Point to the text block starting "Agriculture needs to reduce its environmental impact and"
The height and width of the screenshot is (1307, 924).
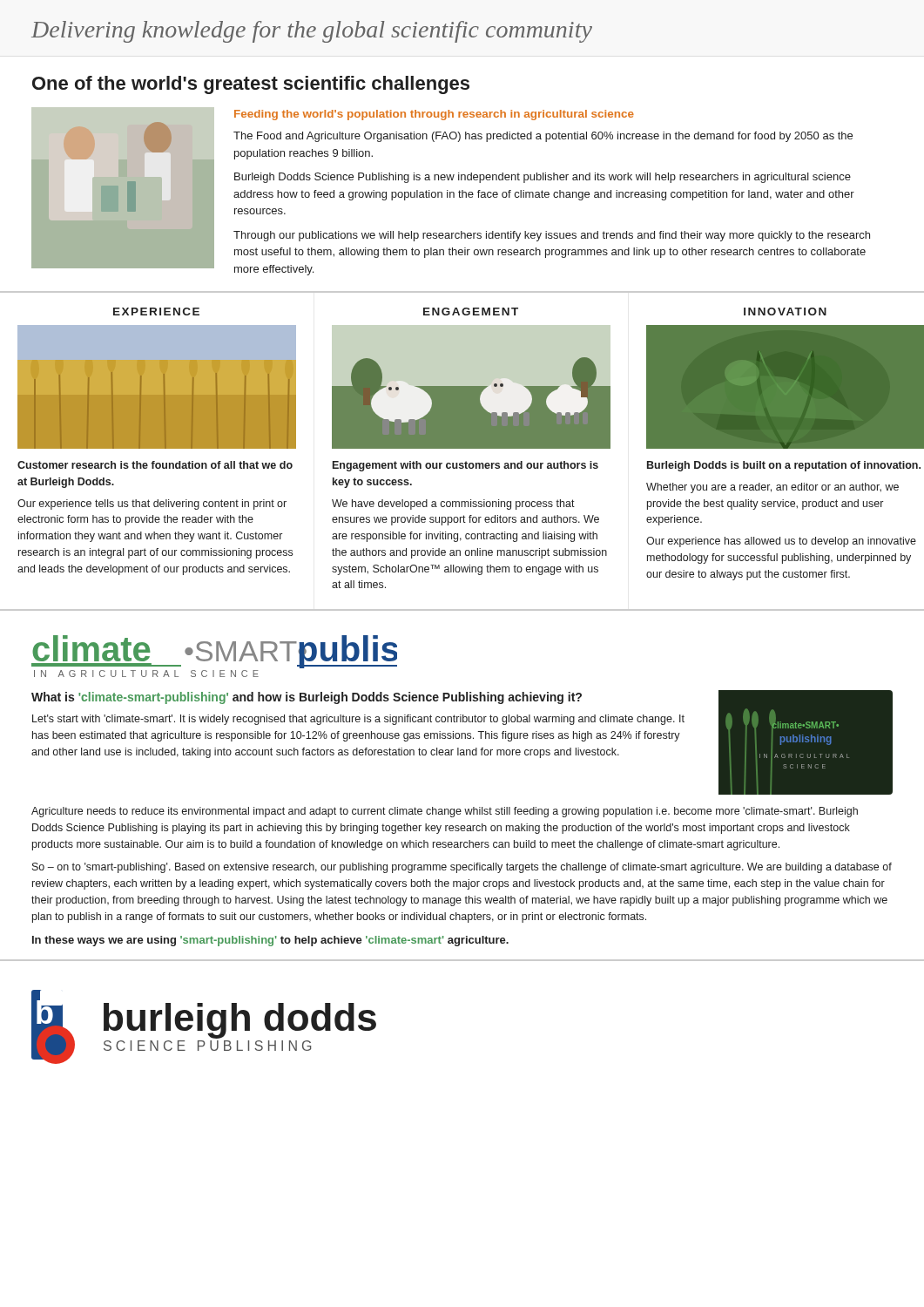[x=462, y=876]
